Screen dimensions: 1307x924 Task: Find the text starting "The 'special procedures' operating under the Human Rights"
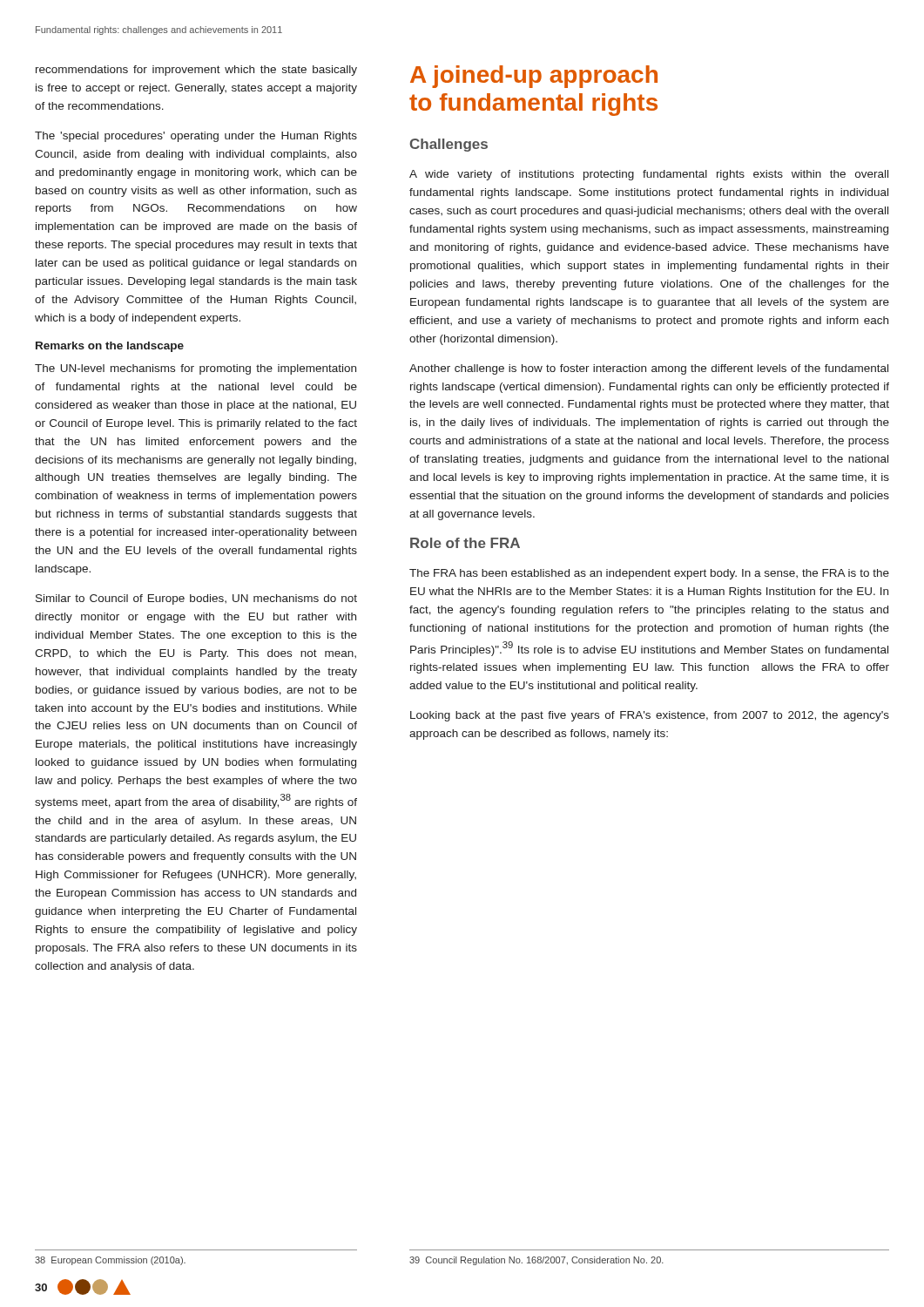(x=196, y=227)
